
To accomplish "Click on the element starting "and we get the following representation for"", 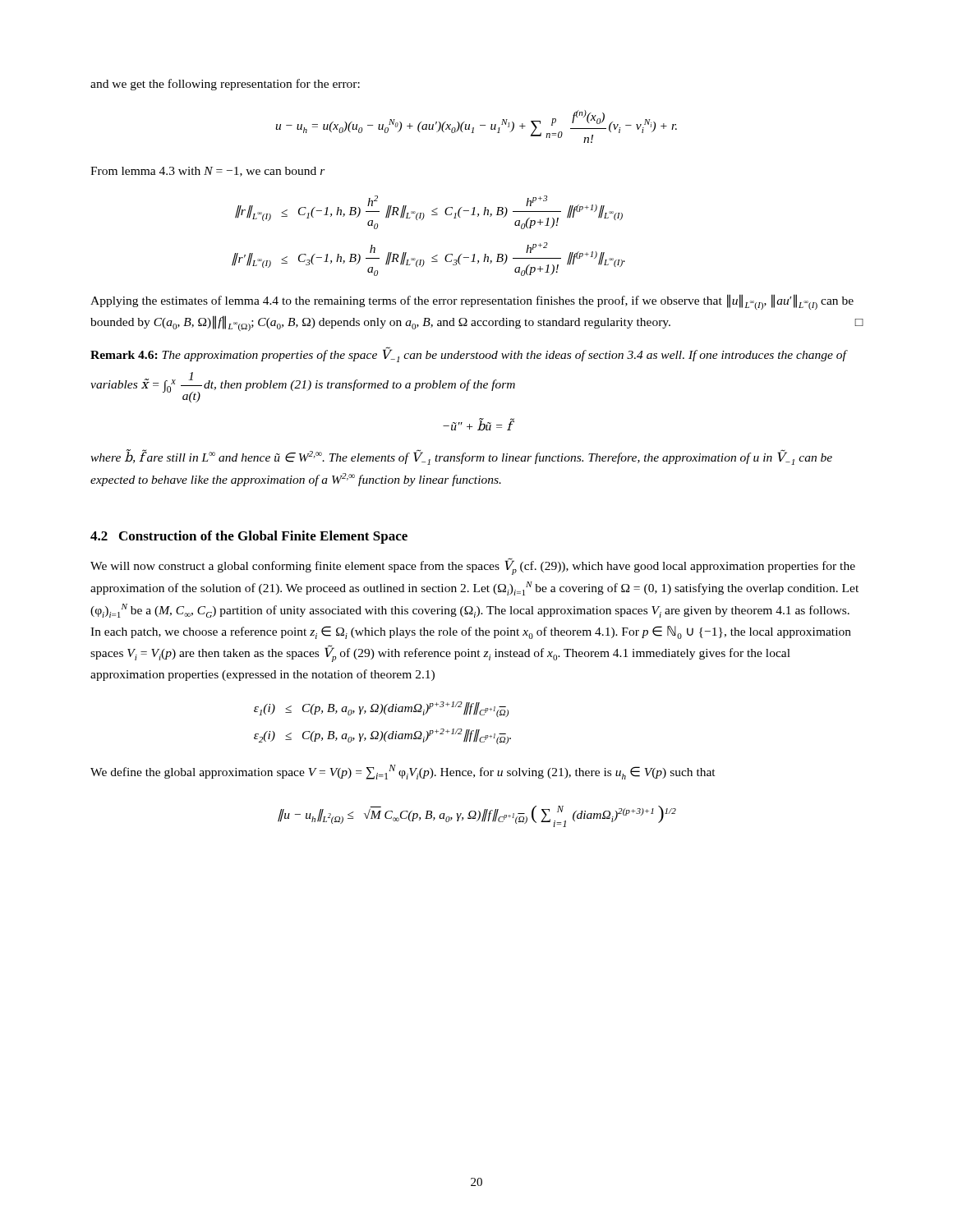I will pos(225,83).
